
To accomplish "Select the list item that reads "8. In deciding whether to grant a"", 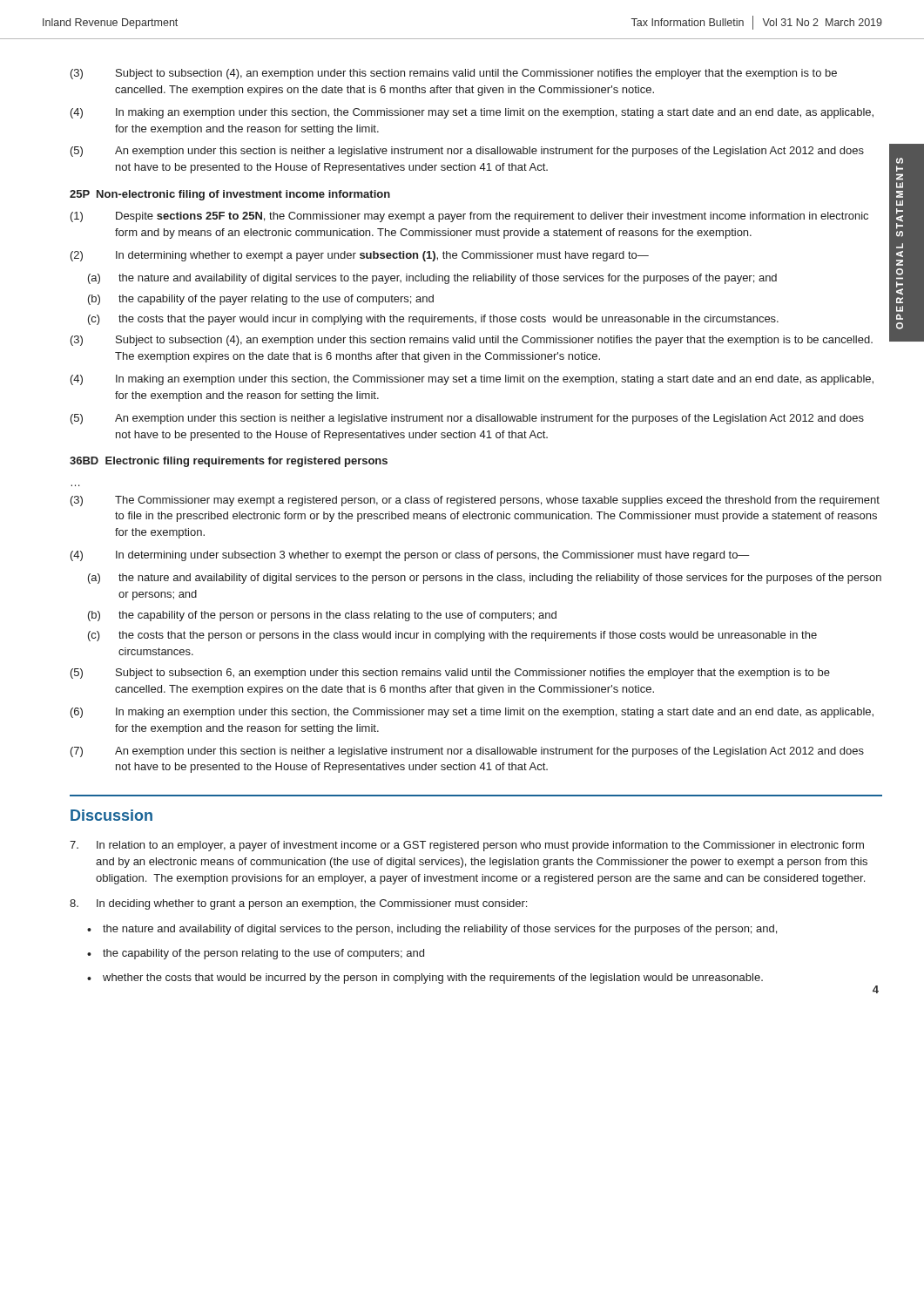I will tap(476, 904).
